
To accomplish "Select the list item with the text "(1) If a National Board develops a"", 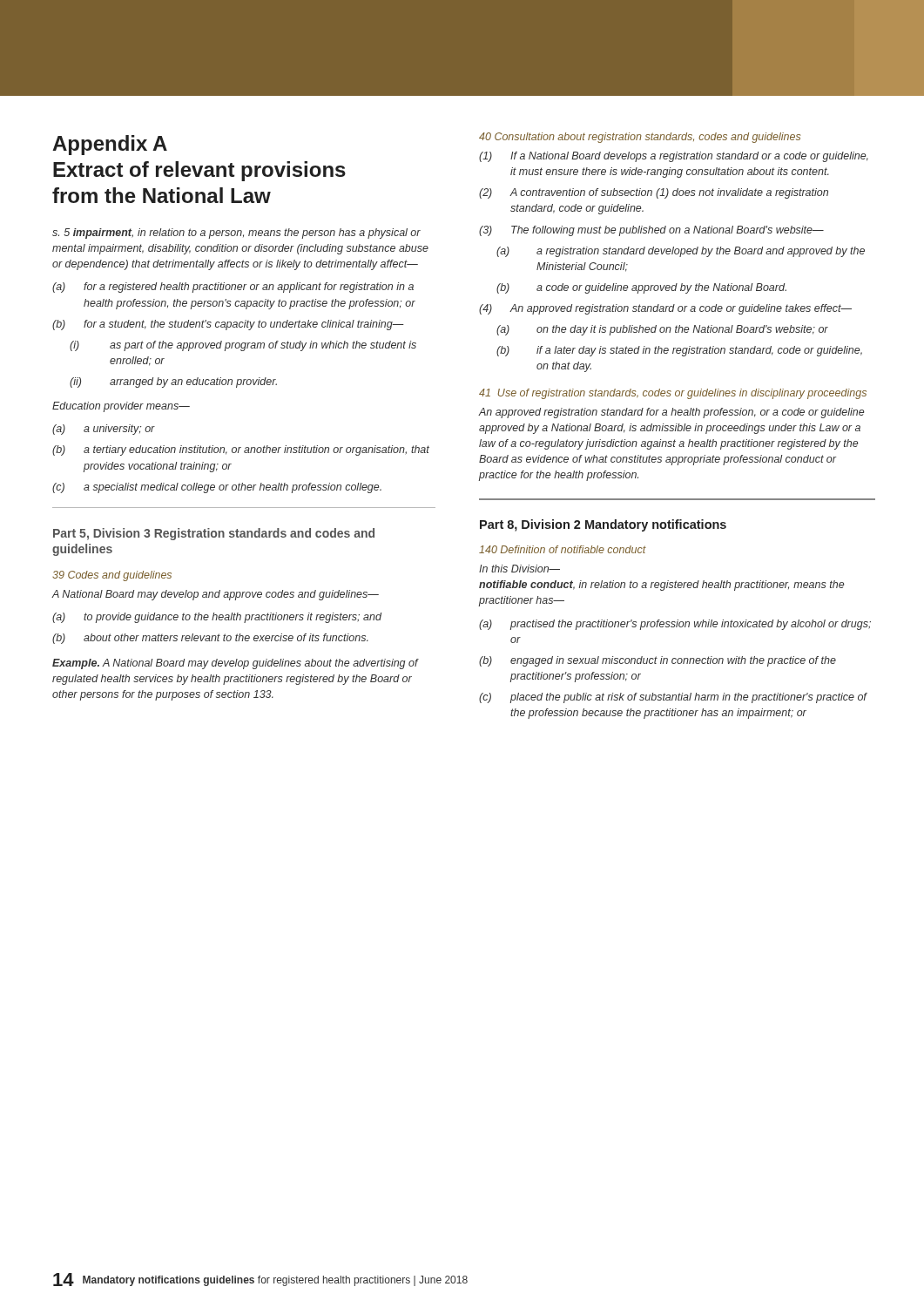I will (677, 164).
